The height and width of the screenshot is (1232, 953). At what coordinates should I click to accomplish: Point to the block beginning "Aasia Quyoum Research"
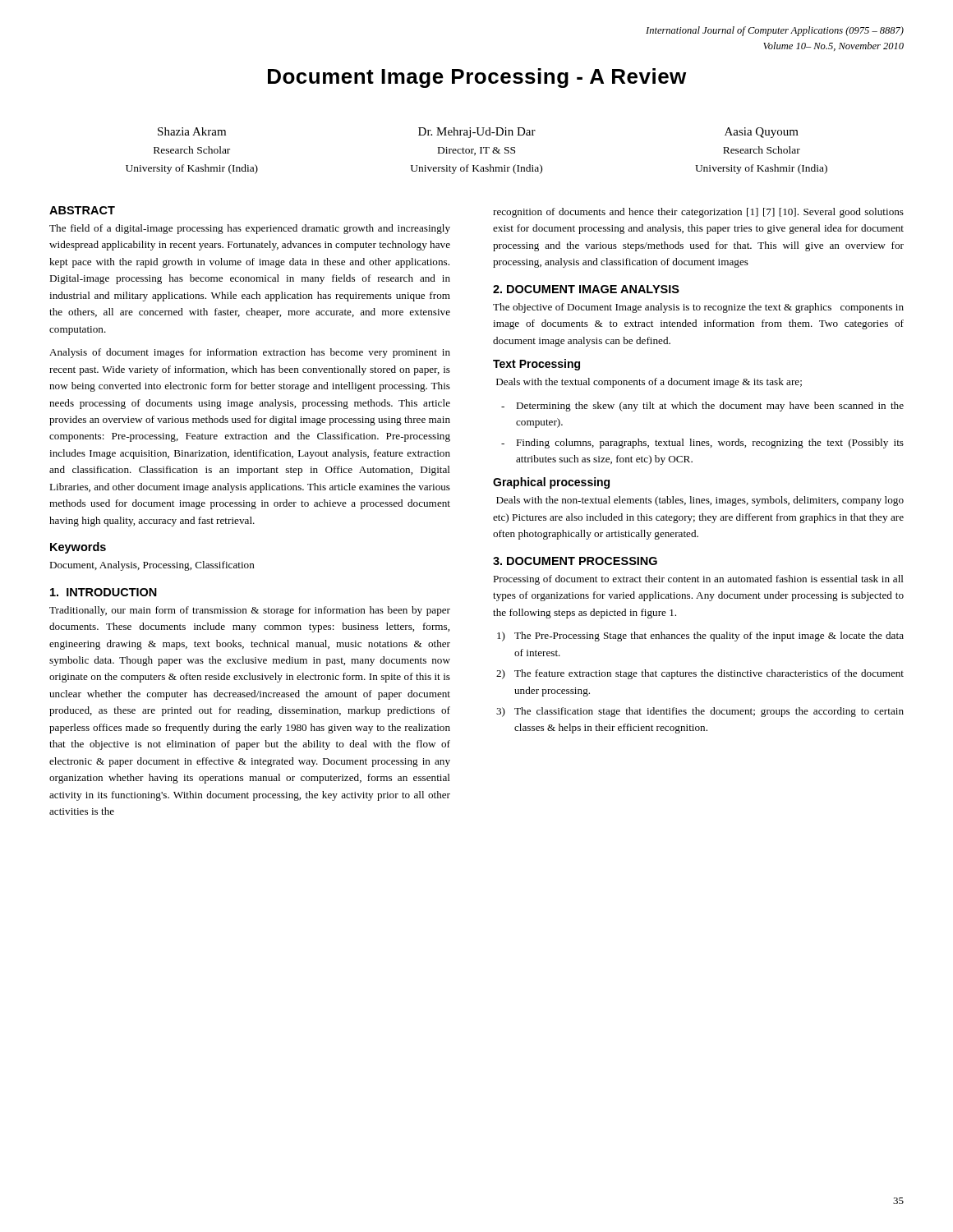(761, 149)
